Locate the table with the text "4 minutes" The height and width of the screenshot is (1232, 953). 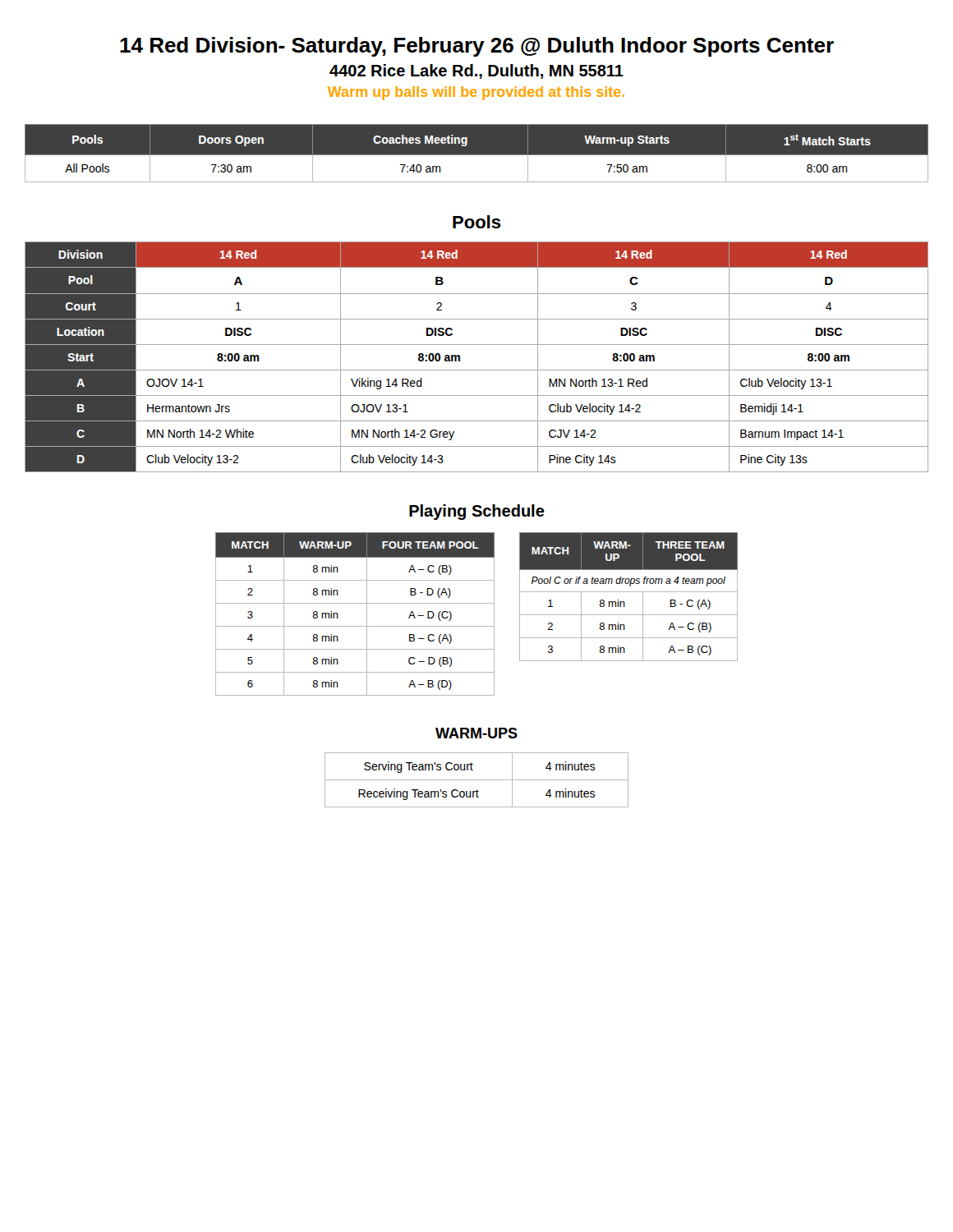(476, 780)
